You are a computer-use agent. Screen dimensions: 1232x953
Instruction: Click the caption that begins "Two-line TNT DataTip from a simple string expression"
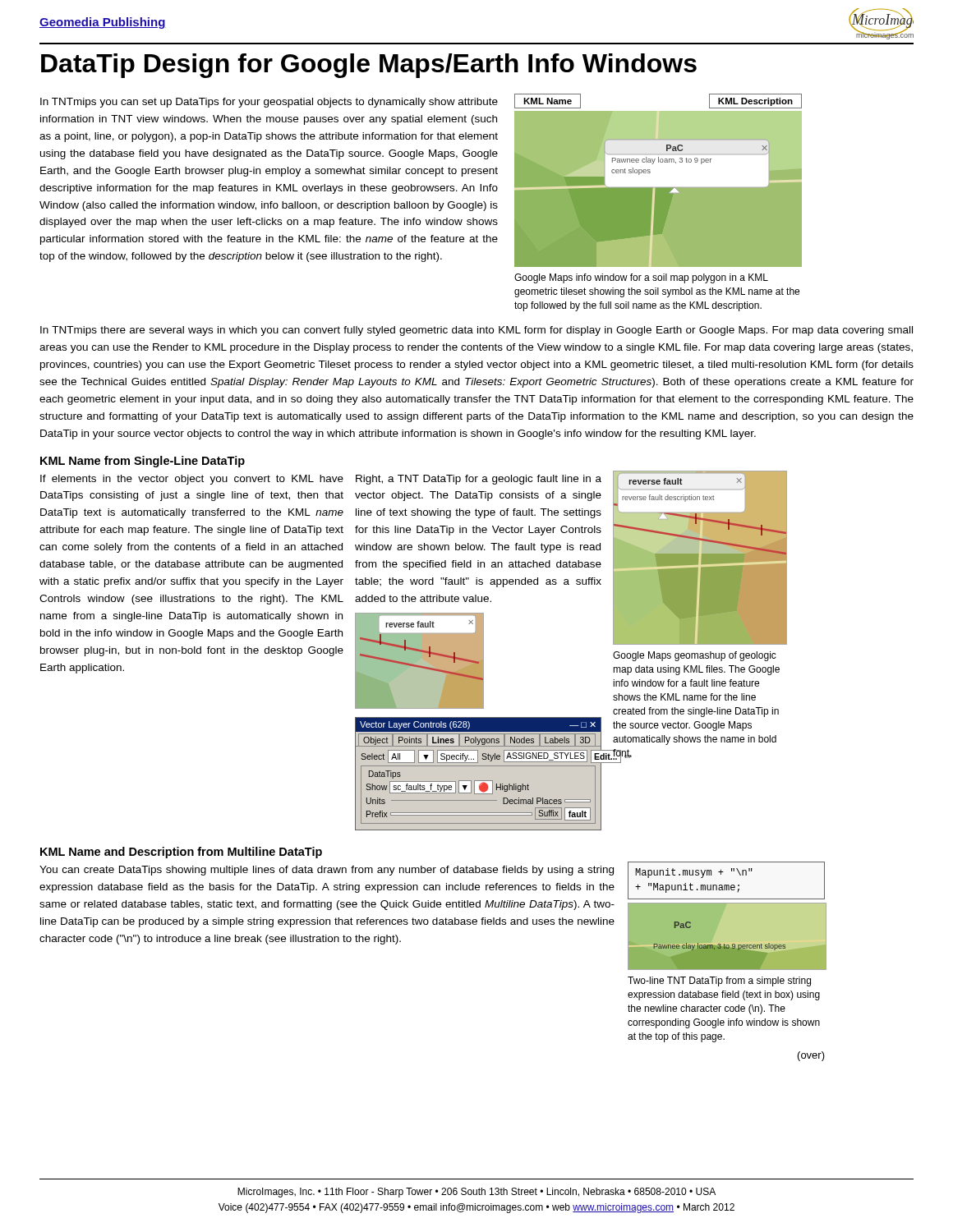point(724,1009)
